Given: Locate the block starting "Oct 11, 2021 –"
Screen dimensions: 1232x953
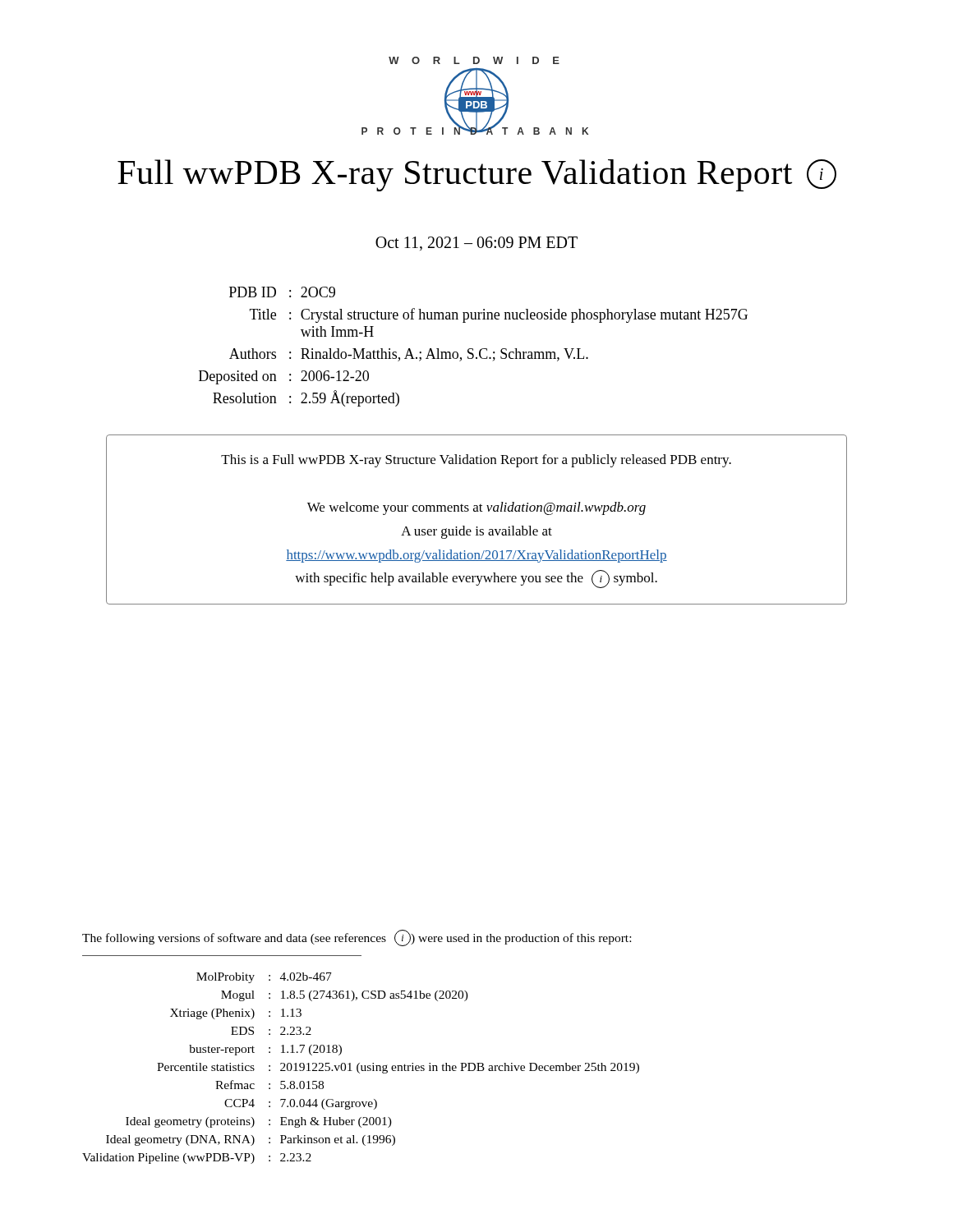Looking at the screenshot, I should click(x=476, y=242).
